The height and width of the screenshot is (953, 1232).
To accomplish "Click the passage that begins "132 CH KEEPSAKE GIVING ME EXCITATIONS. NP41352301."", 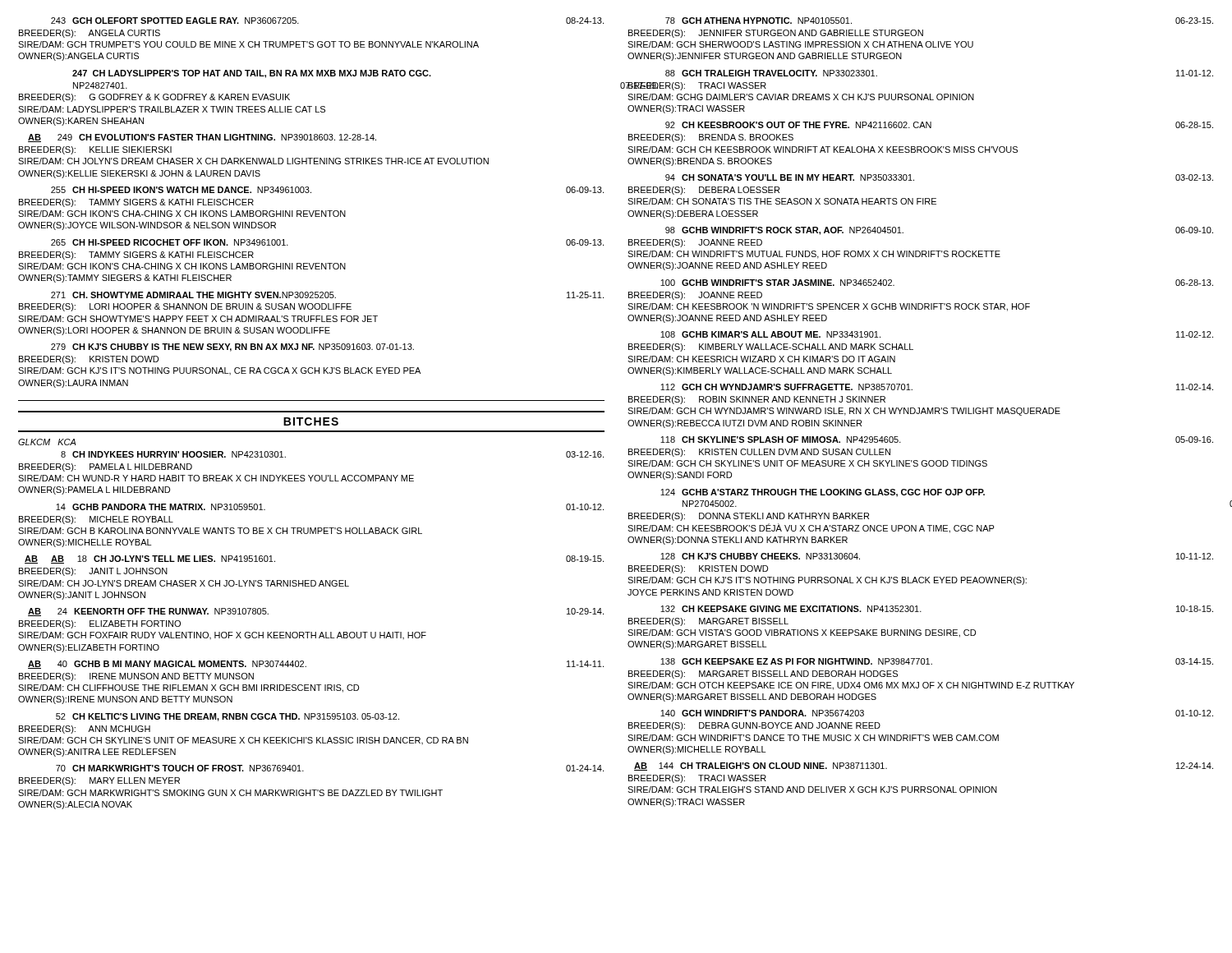I will click(x=921, y=627).
